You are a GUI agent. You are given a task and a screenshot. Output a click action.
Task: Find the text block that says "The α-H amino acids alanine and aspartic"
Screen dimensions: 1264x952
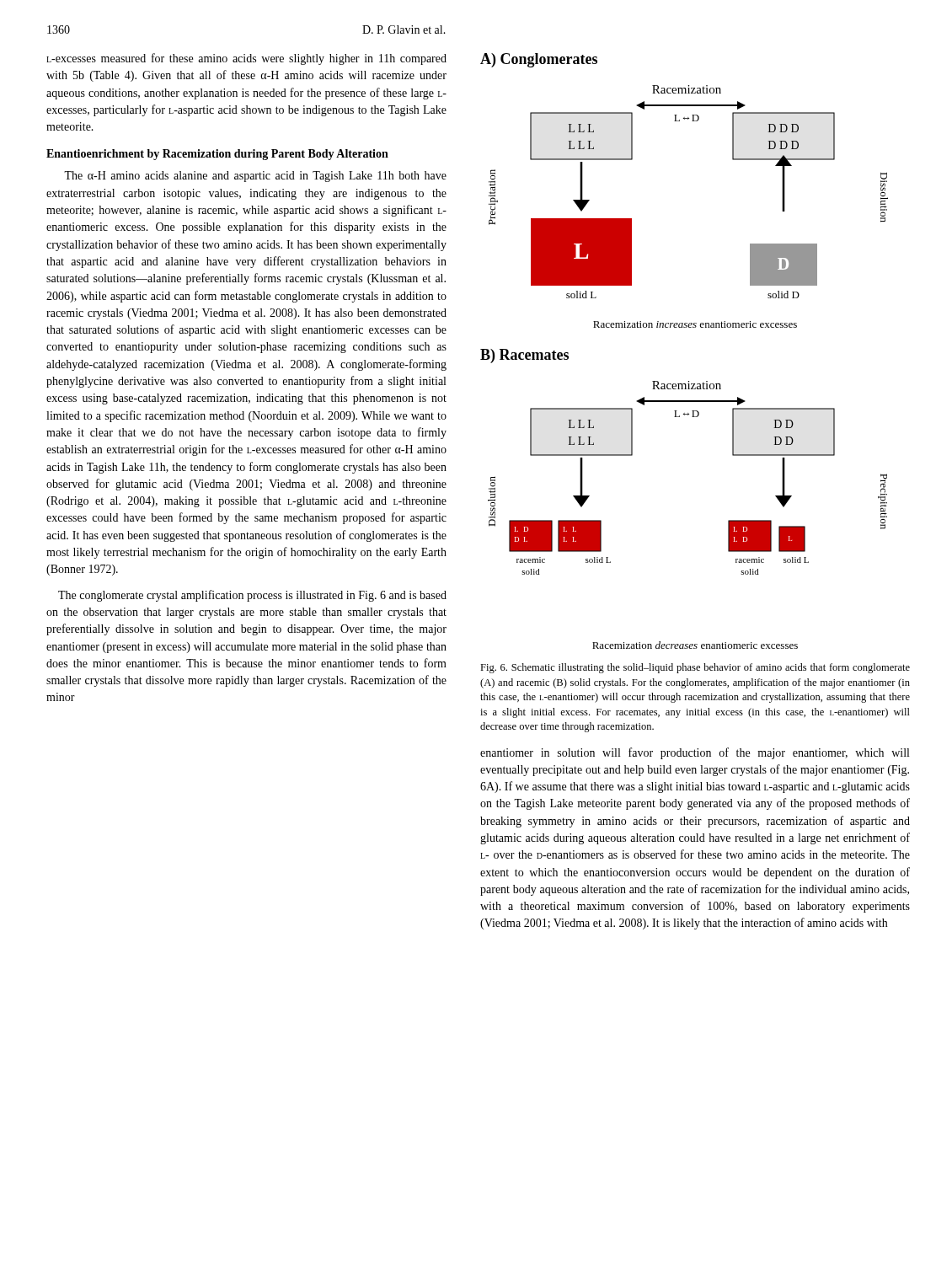coord(246,373)
